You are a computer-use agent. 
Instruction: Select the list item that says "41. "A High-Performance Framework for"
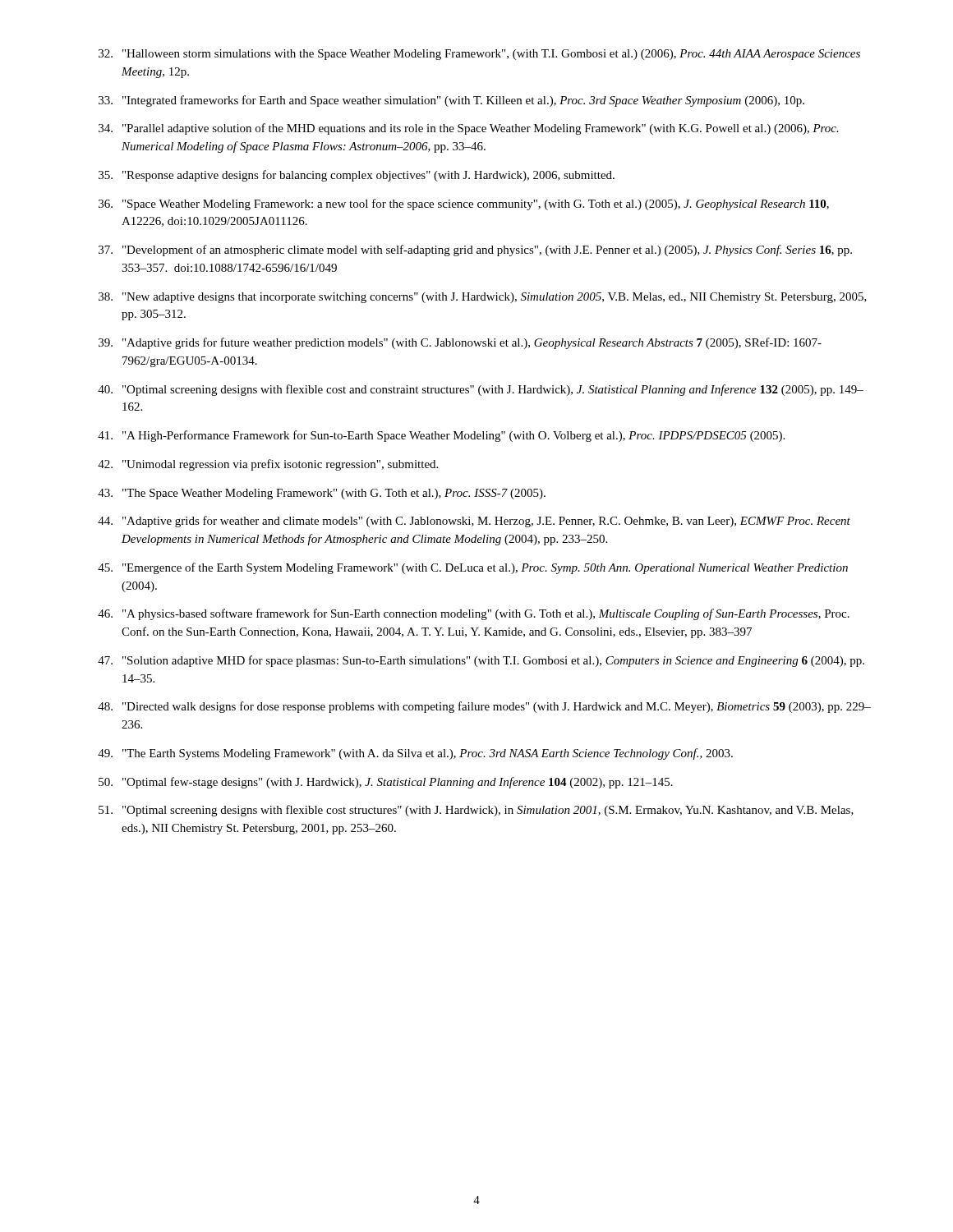pyautogui.click(x=476, y=436)
